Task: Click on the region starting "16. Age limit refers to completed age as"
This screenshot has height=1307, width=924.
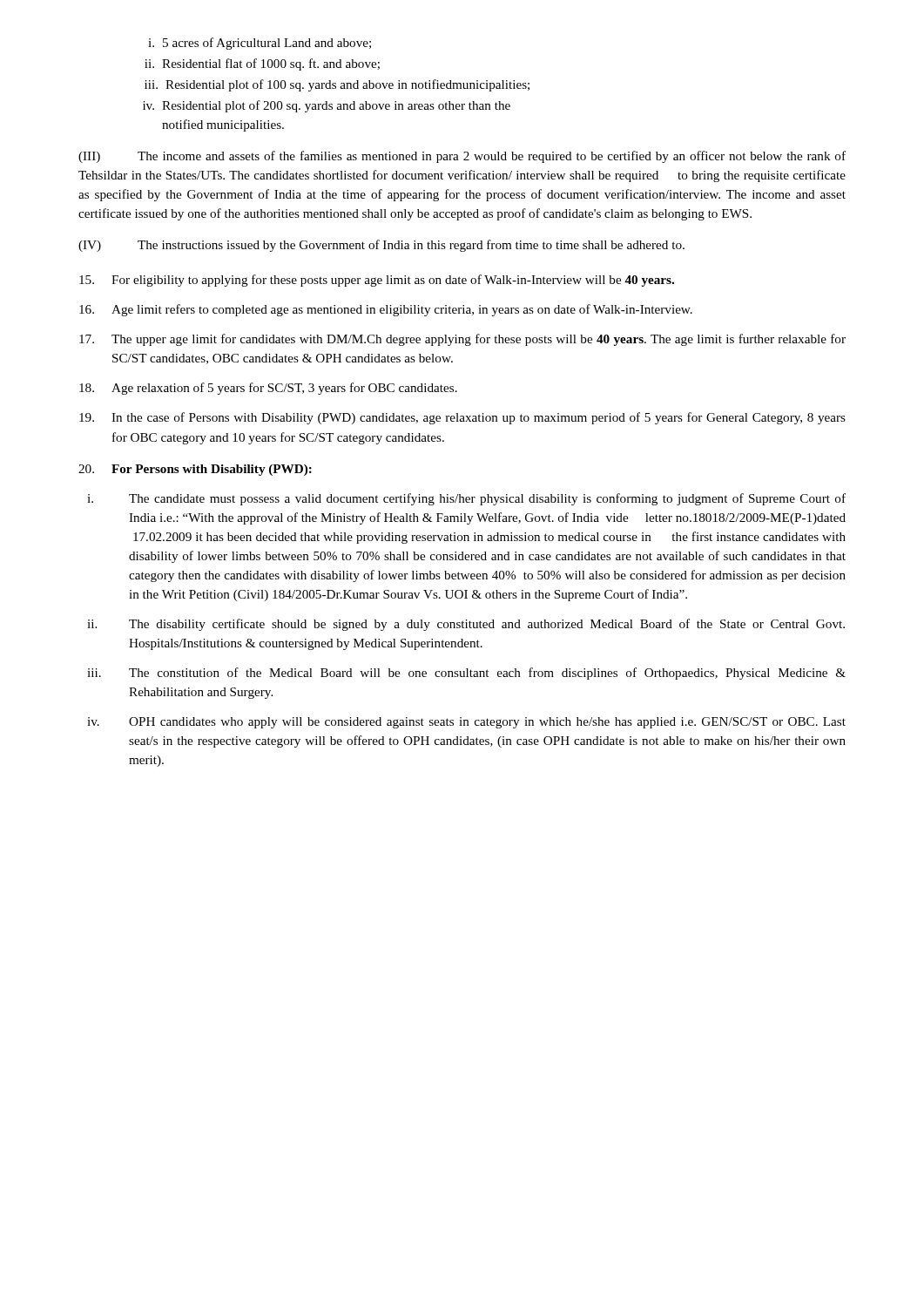Action: [462, 310]
